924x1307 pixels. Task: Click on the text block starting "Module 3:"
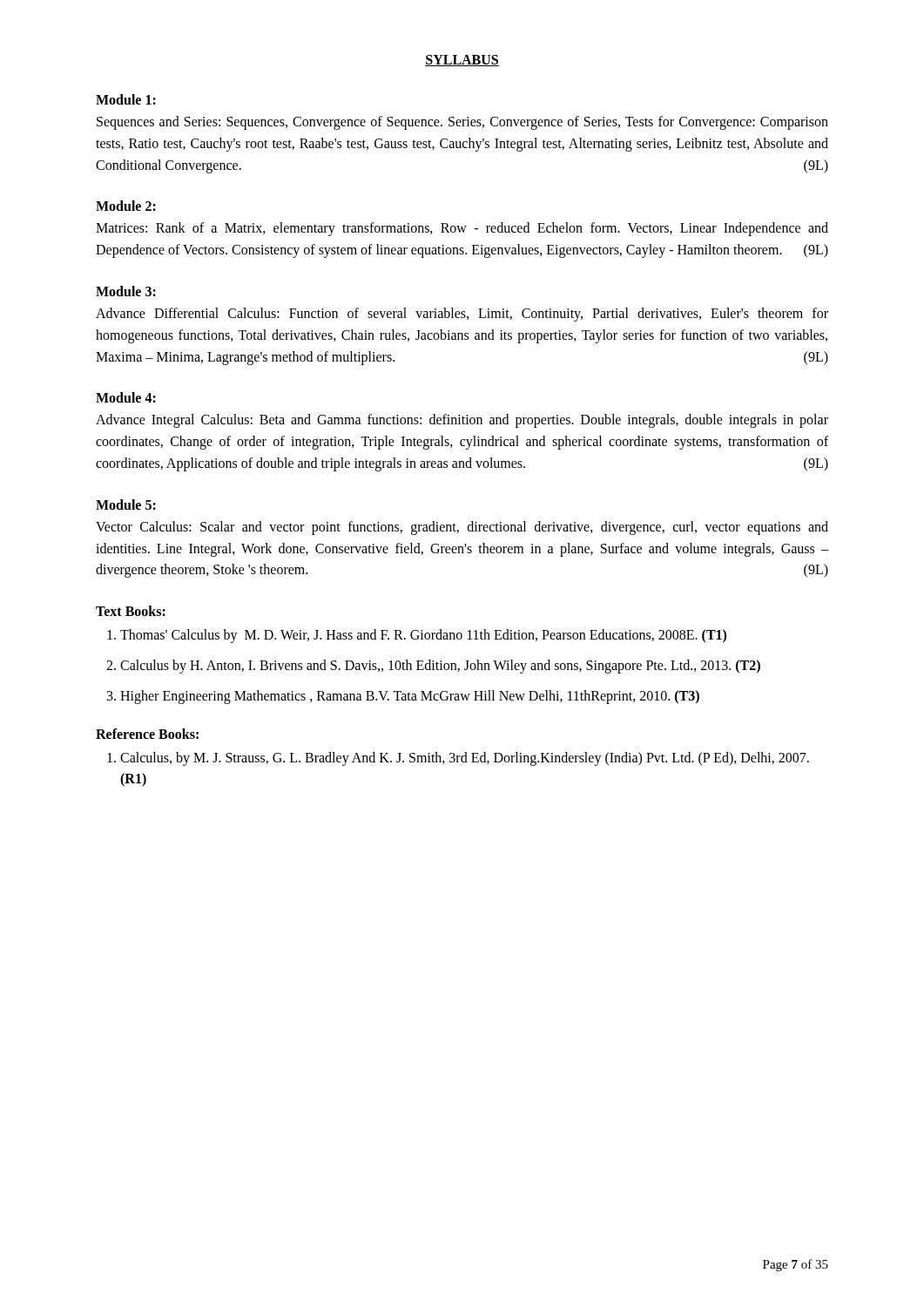tap(126, 291)
